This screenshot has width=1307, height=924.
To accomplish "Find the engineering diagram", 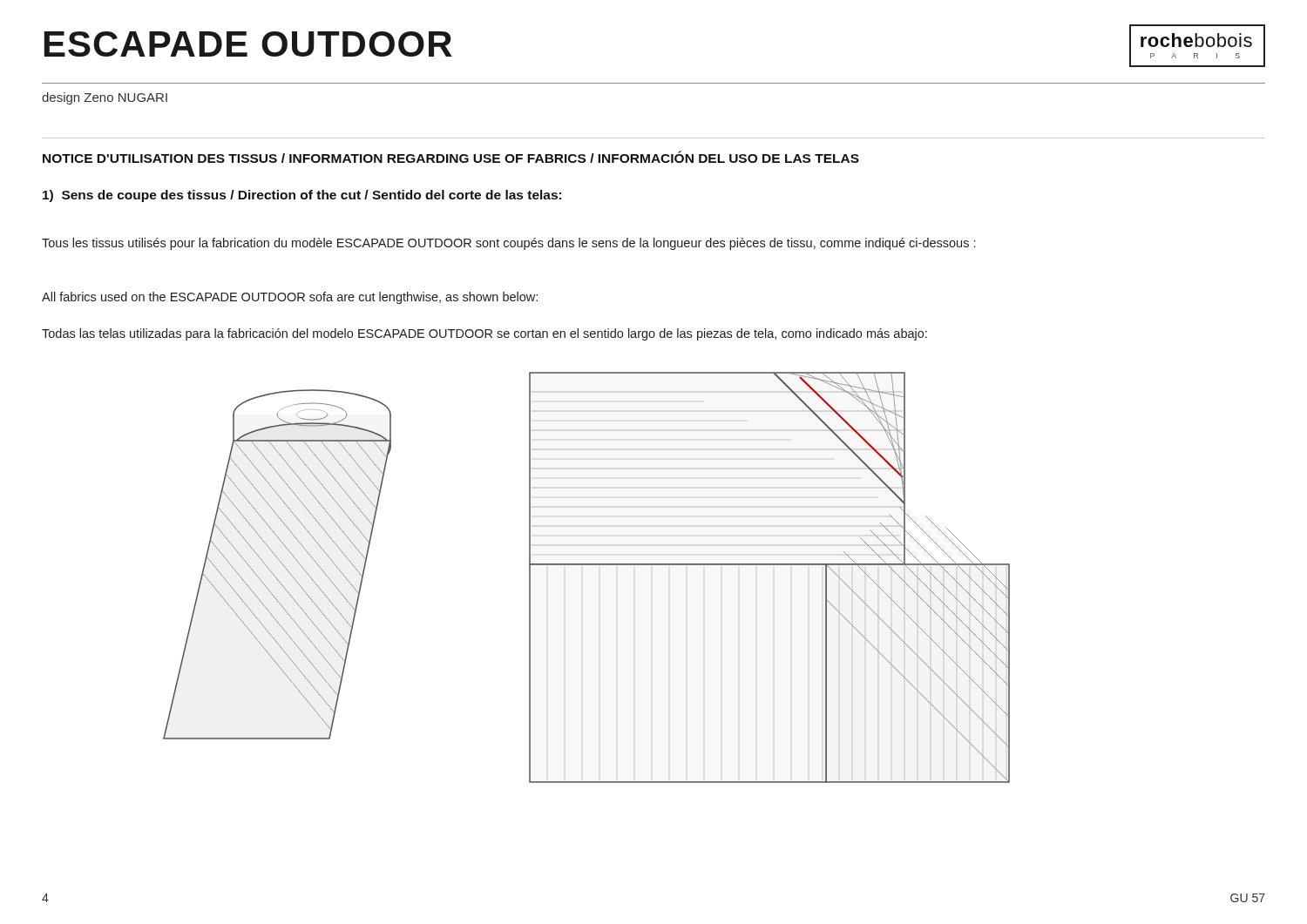I will pos(654,577).
